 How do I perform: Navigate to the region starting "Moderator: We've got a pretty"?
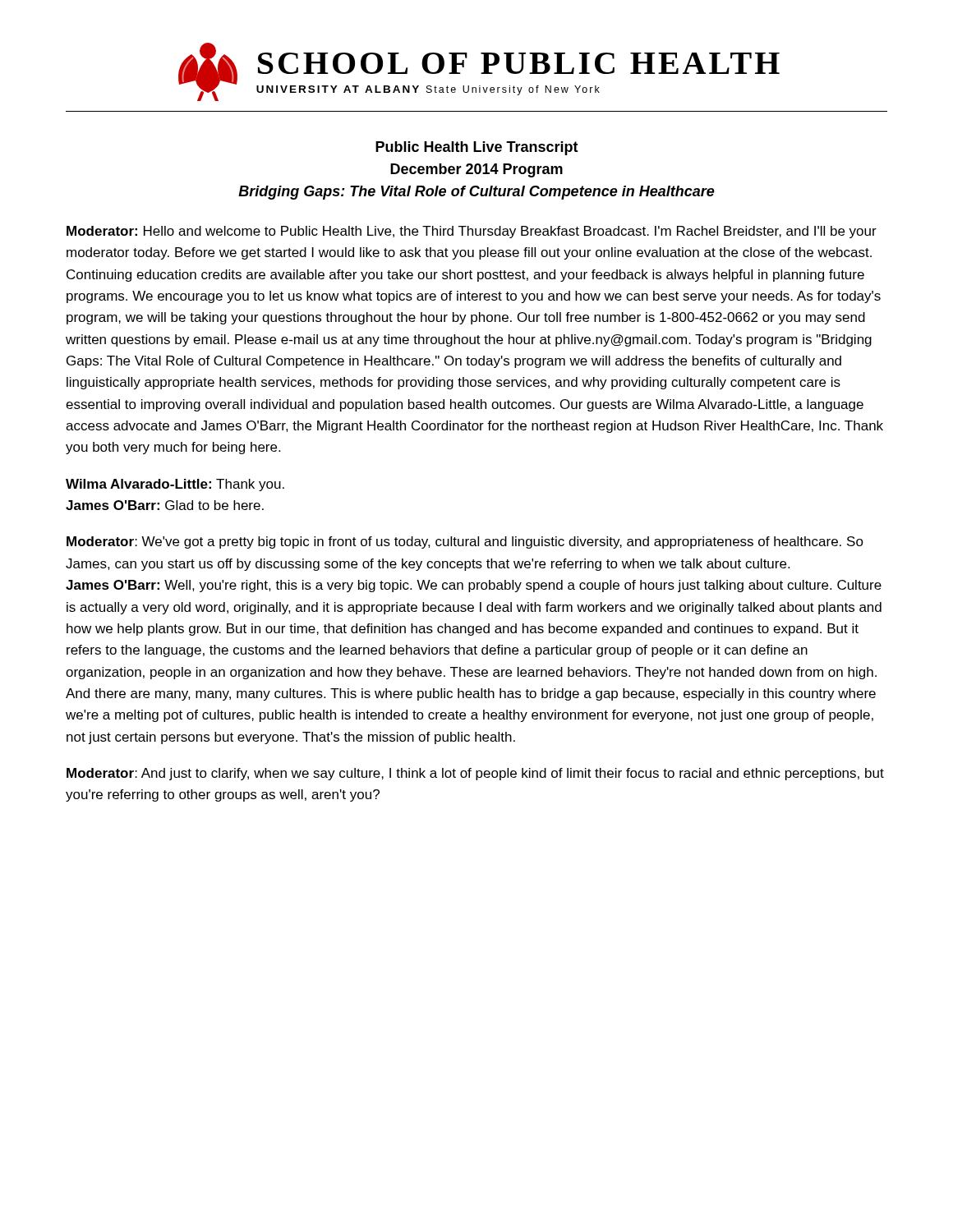[x=476, y=640]
